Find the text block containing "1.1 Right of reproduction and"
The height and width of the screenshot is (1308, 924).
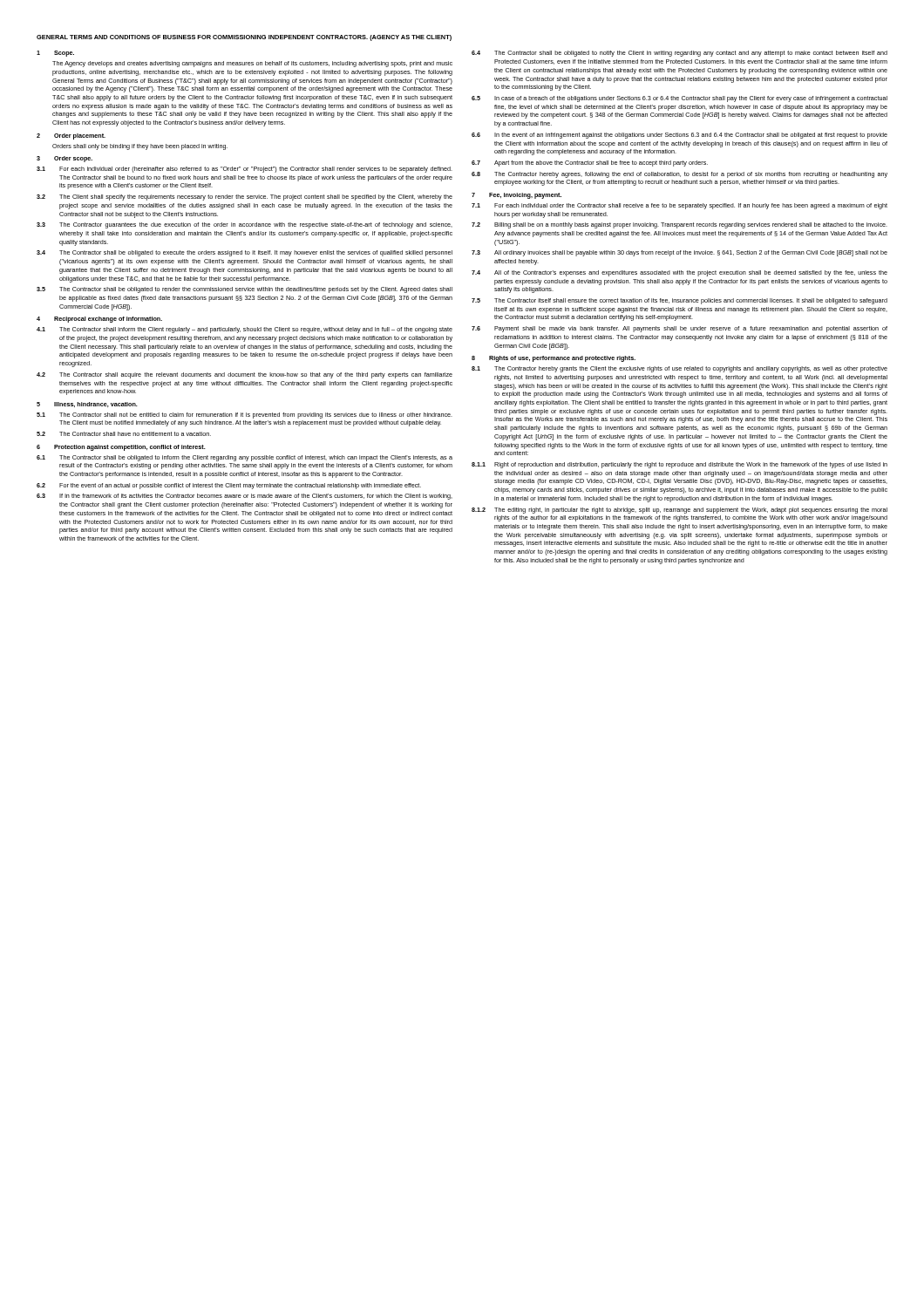[x=680, y=482]
